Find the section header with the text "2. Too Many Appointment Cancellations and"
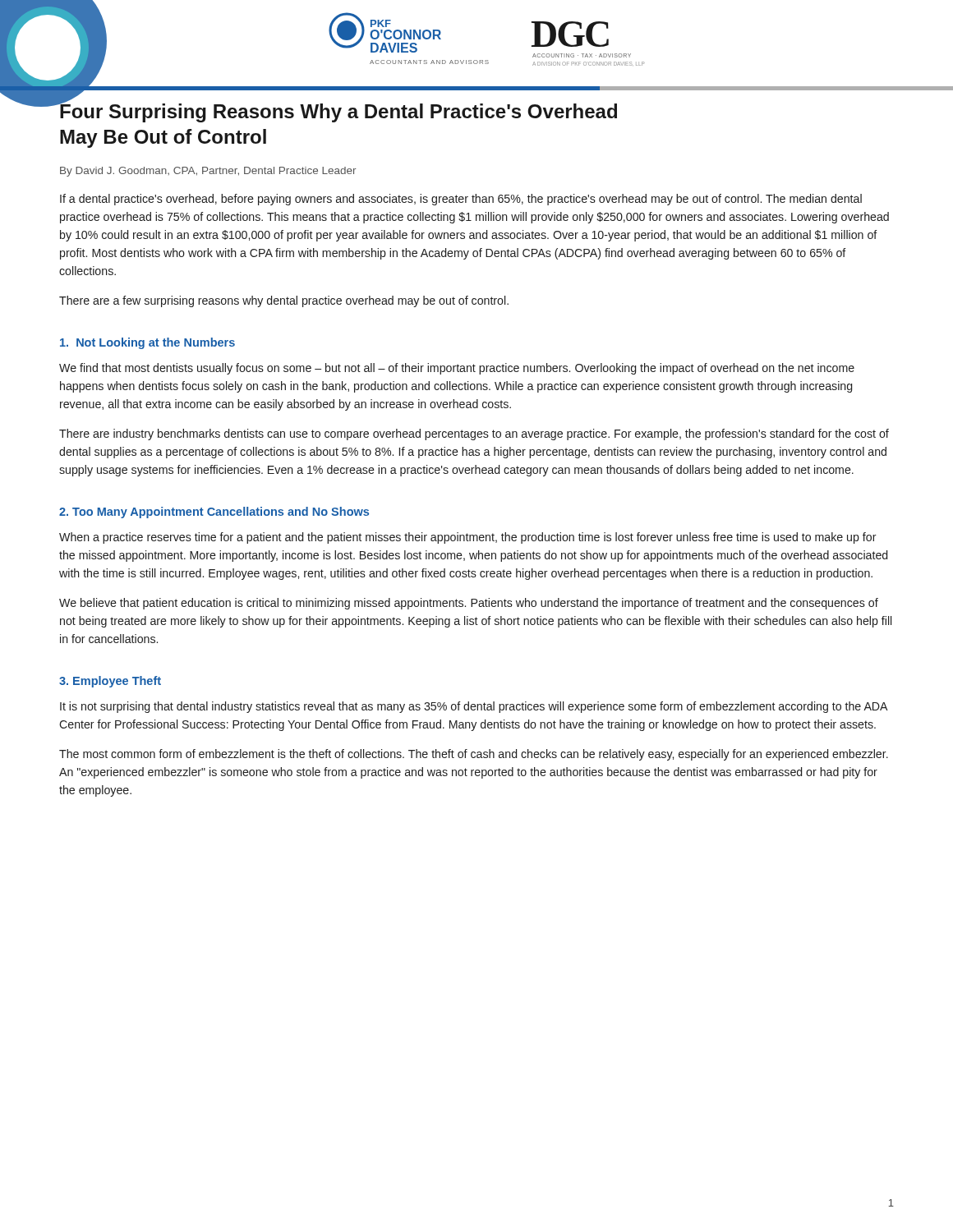Image resolution: width=953 pixels, height=1232 pixels. [214, 512]
